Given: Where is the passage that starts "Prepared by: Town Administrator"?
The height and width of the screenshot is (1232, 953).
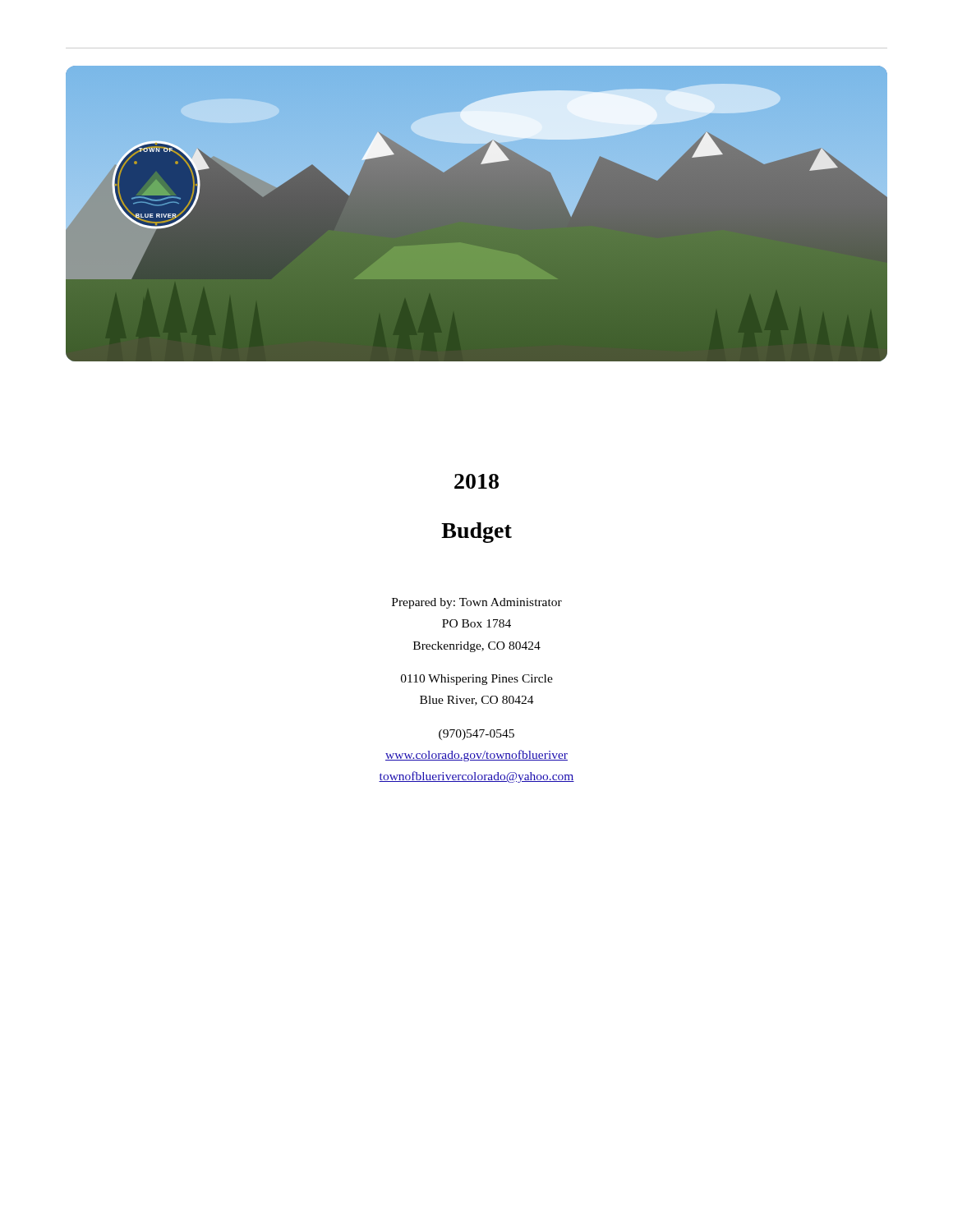Looking at the screenshot, I should tap(476, 689).
